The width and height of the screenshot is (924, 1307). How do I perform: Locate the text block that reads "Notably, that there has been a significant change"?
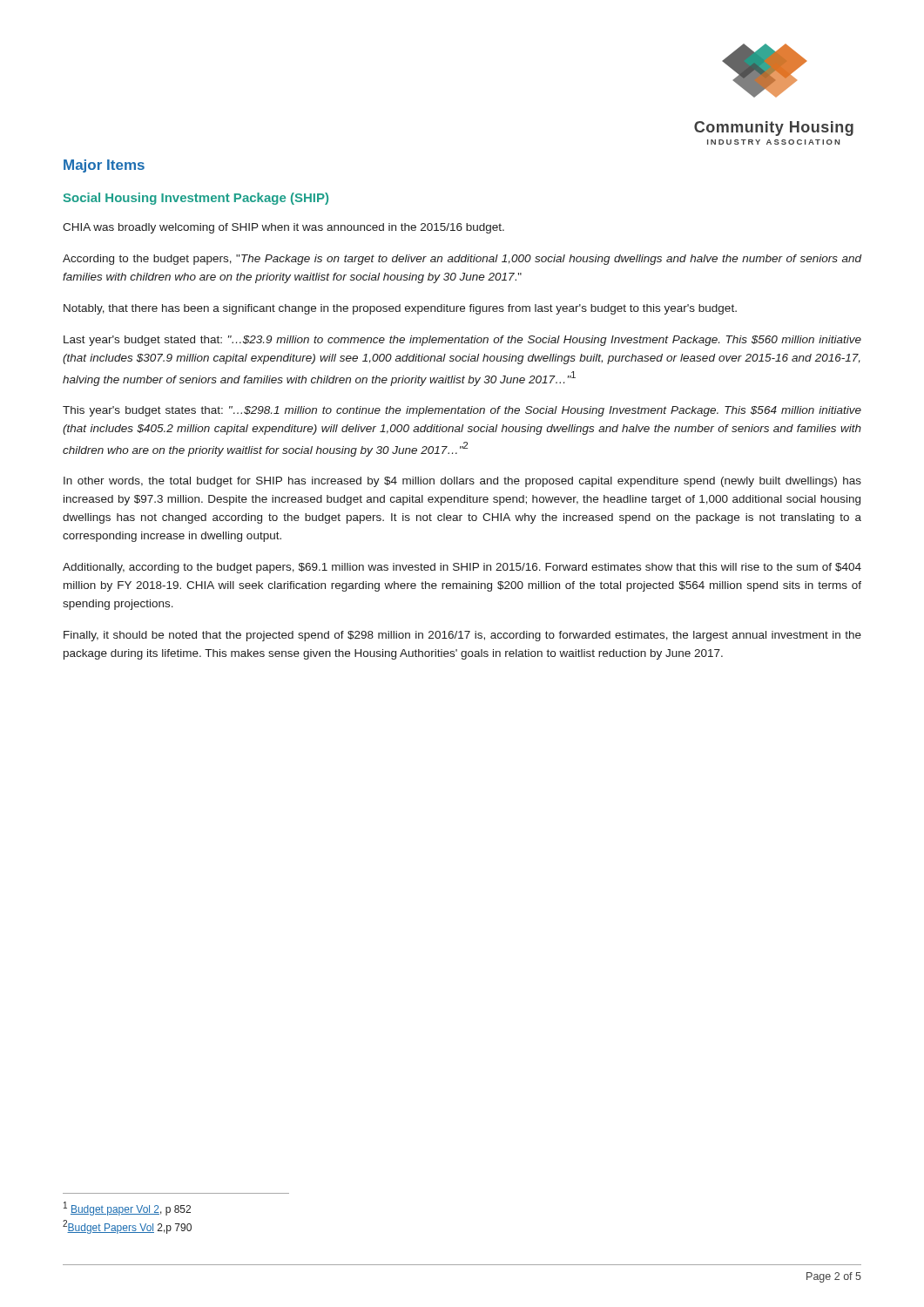pyautogui.click(x=400, y=308)
